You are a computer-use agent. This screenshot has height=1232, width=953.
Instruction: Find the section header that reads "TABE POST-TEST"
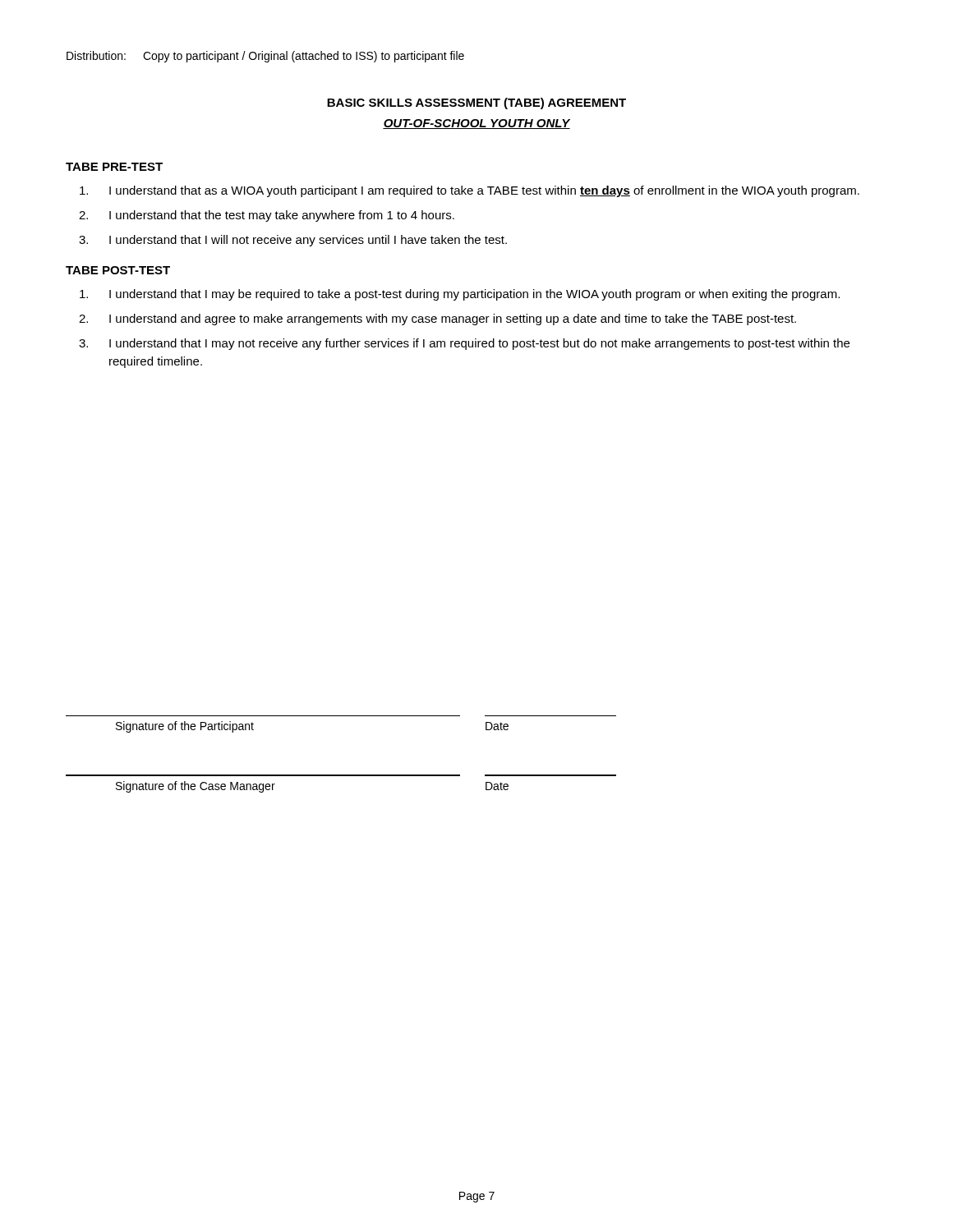(118, 270)
